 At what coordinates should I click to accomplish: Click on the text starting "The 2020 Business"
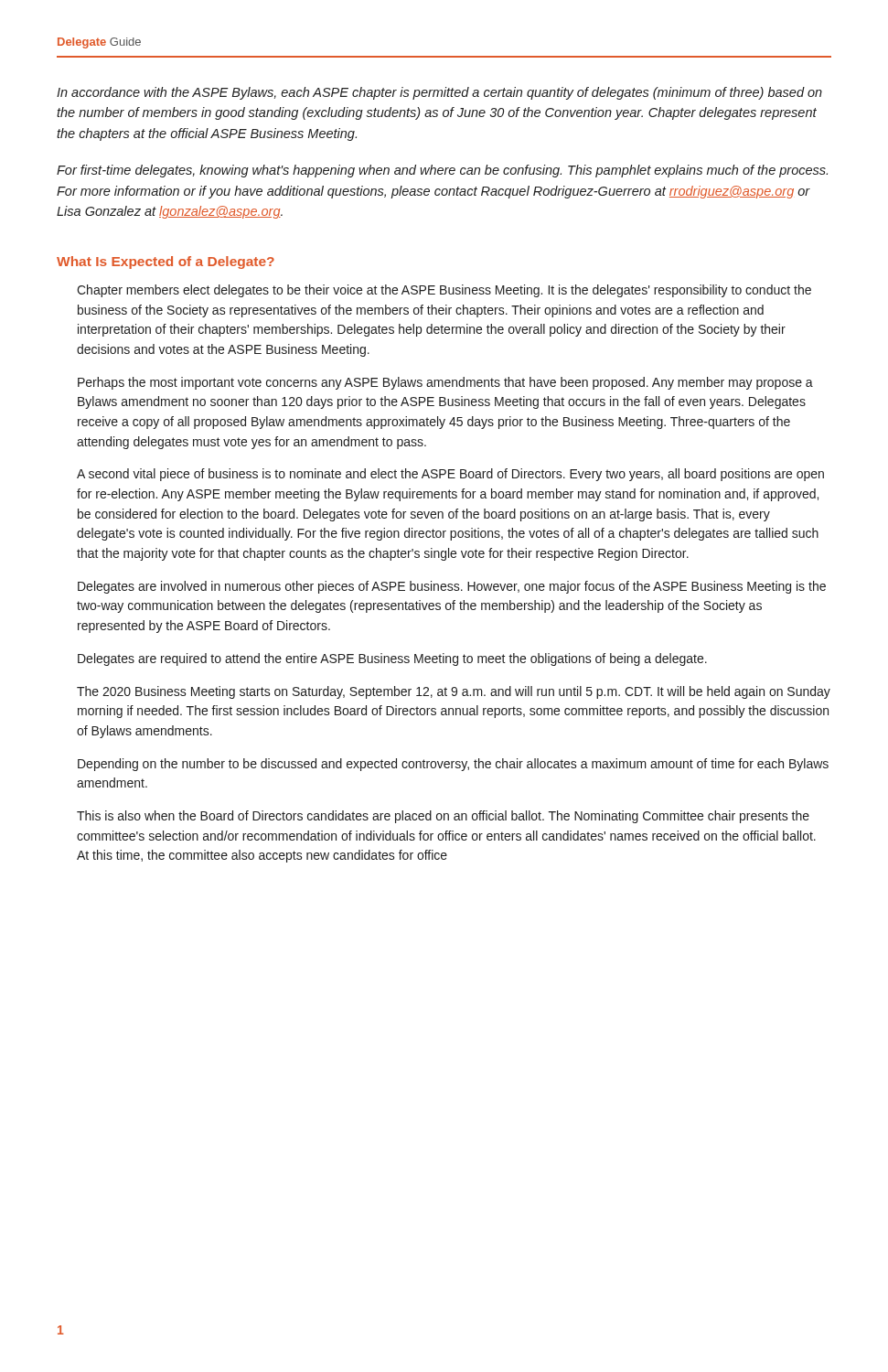click(444, 712)
